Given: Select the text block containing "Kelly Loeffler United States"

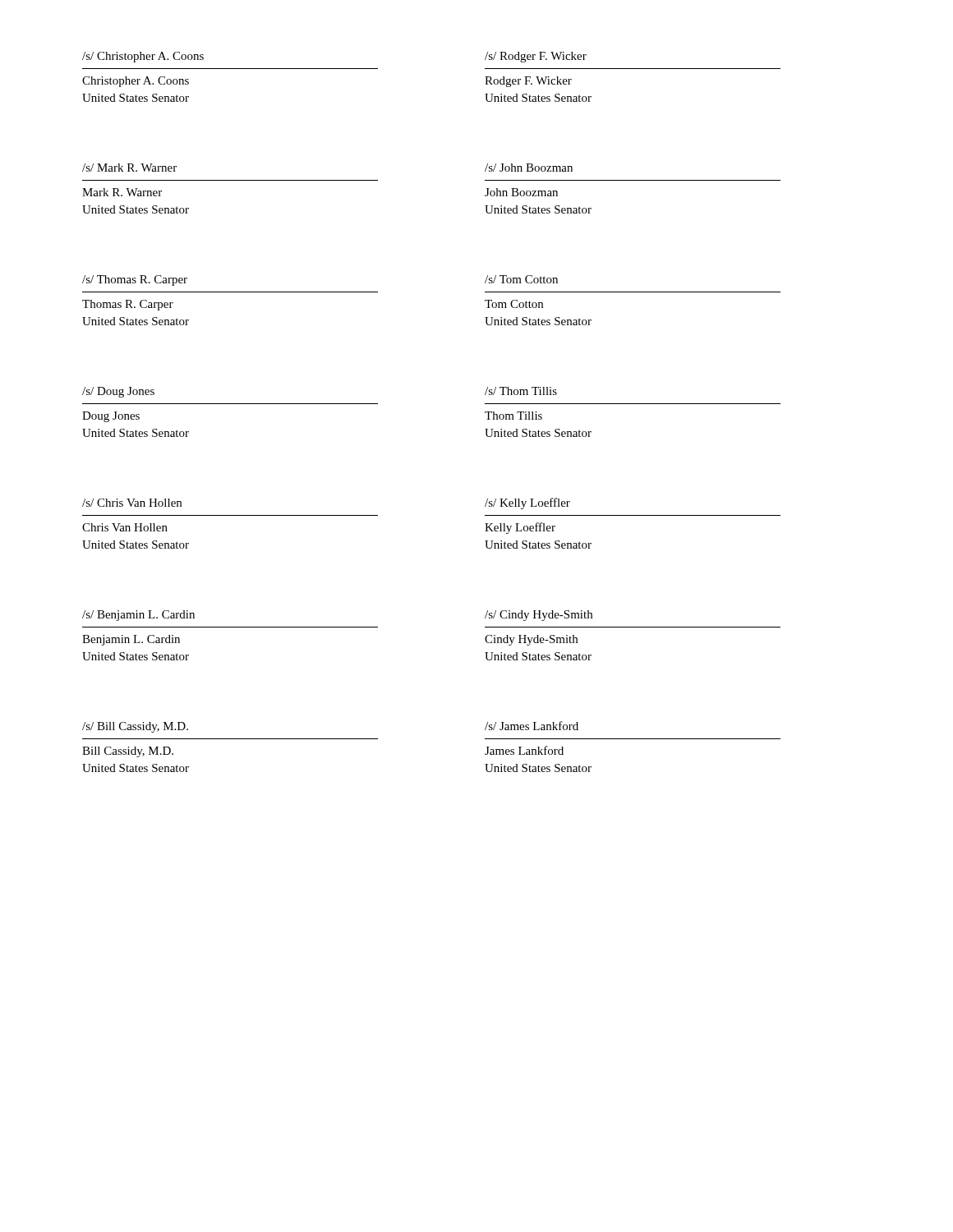Looking at the screenshot, I should 520,528.
